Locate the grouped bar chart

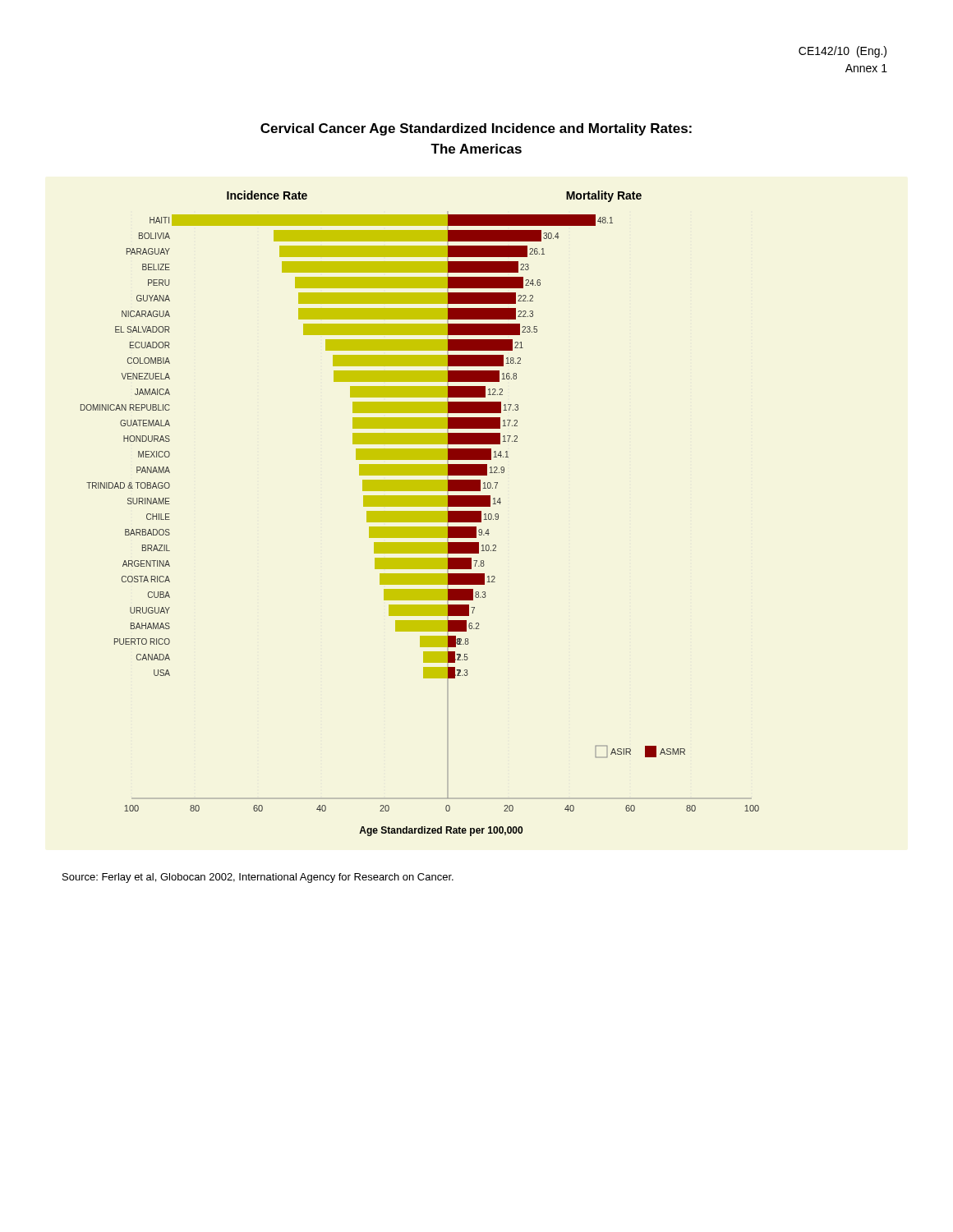pyautogui.click(x=476, y=513)
